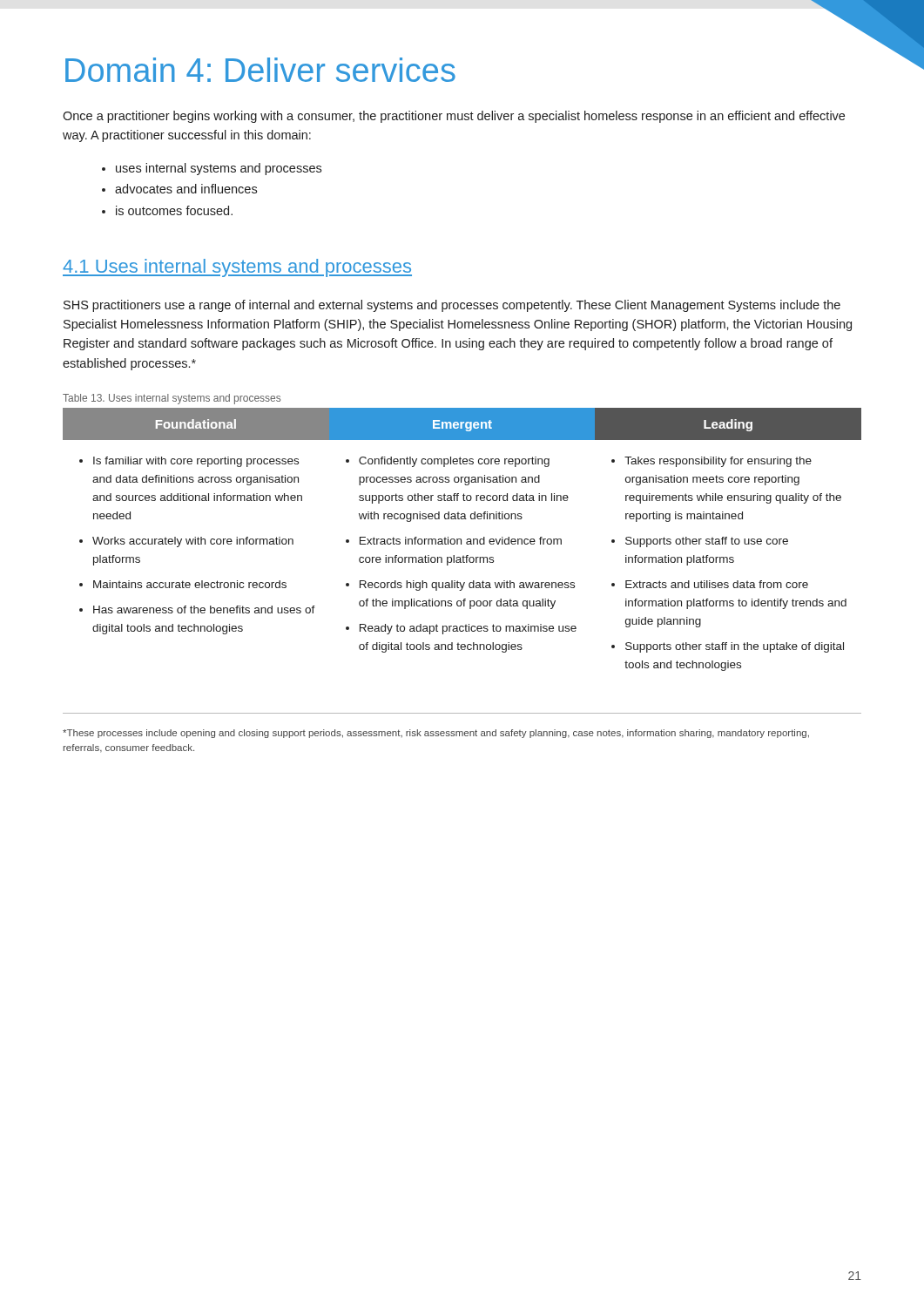
Task: Select a table
Action: 462,561
